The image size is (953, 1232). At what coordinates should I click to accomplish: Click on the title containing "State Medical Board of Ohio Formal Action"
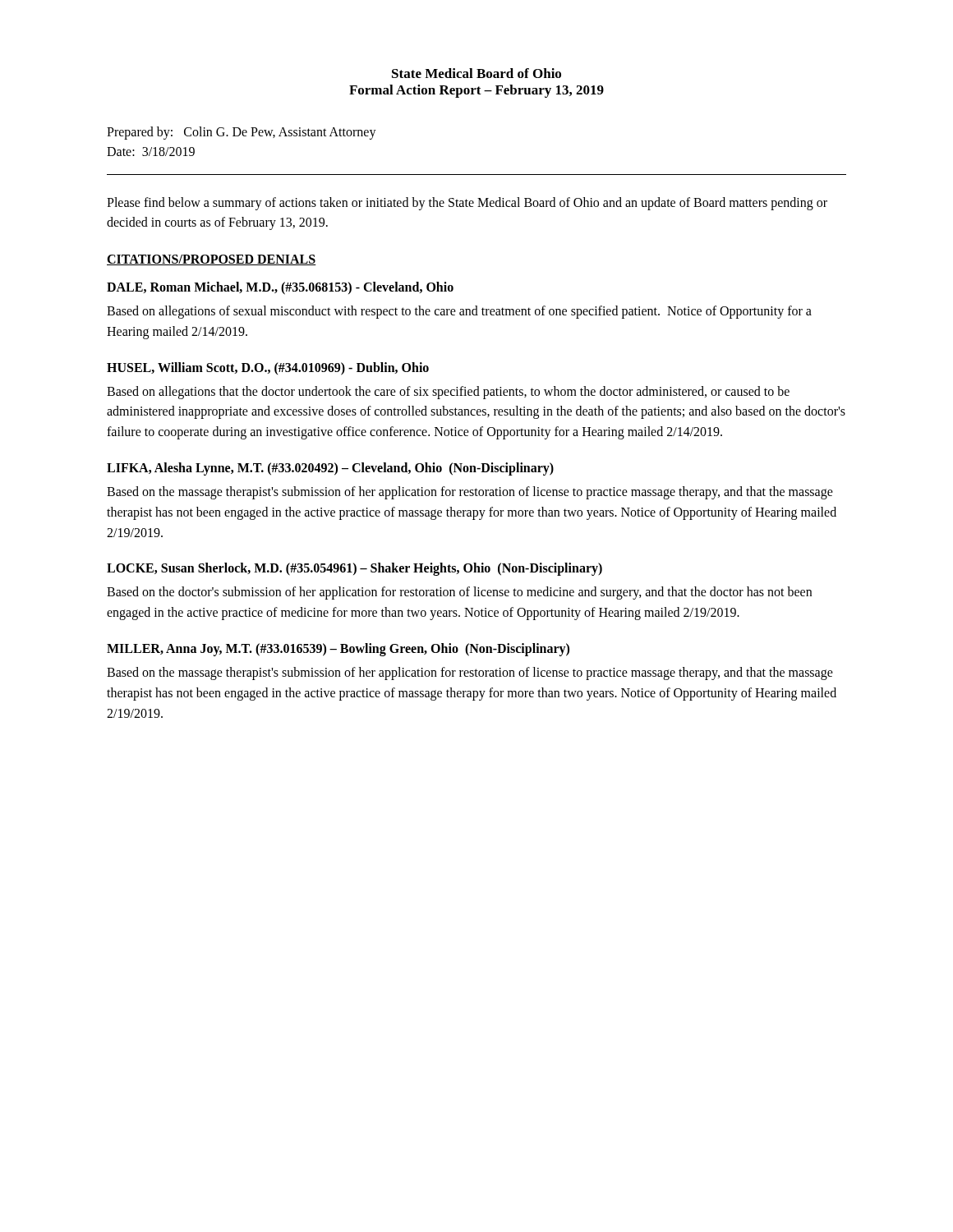click(476, 82)
